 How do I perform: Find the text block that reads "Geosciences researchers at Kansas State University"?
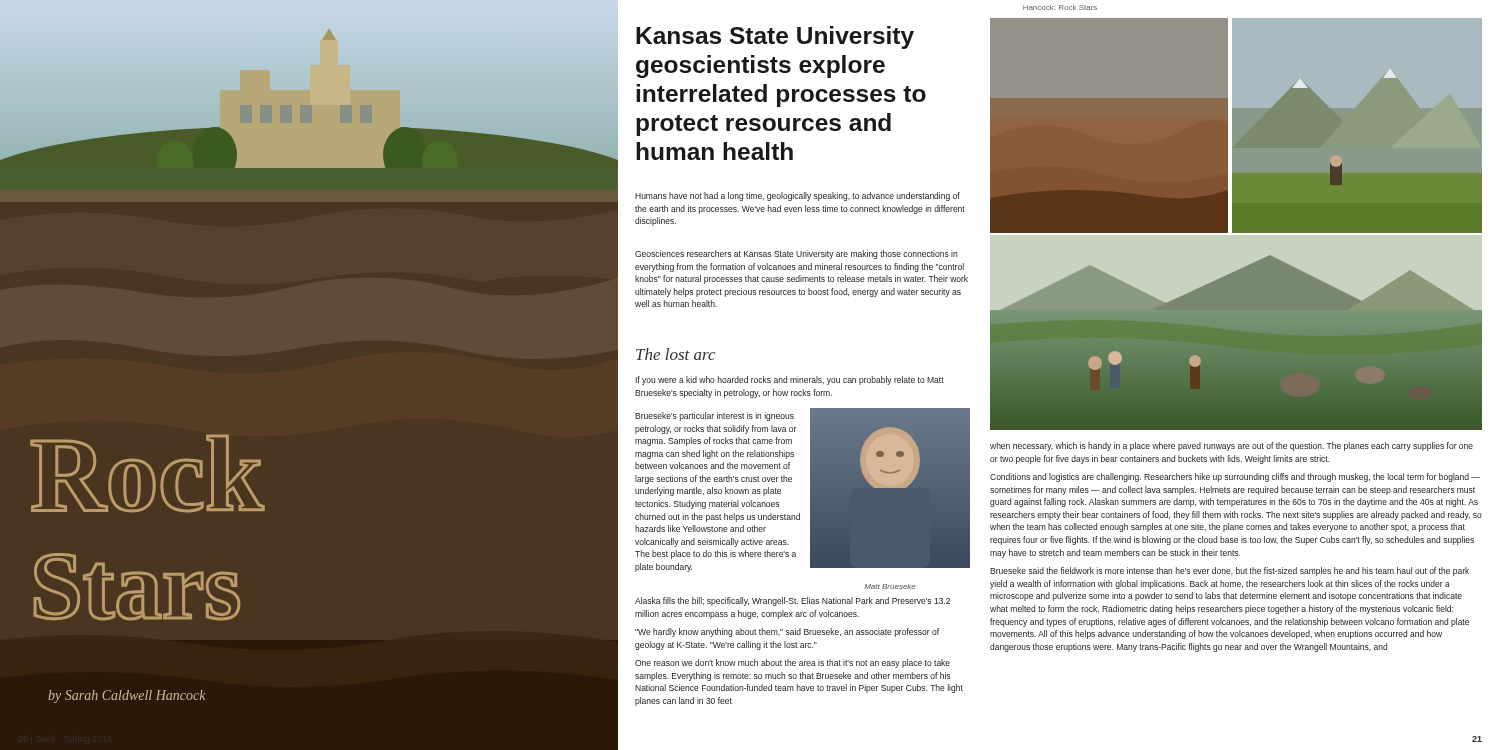click(x=802, y=279)
